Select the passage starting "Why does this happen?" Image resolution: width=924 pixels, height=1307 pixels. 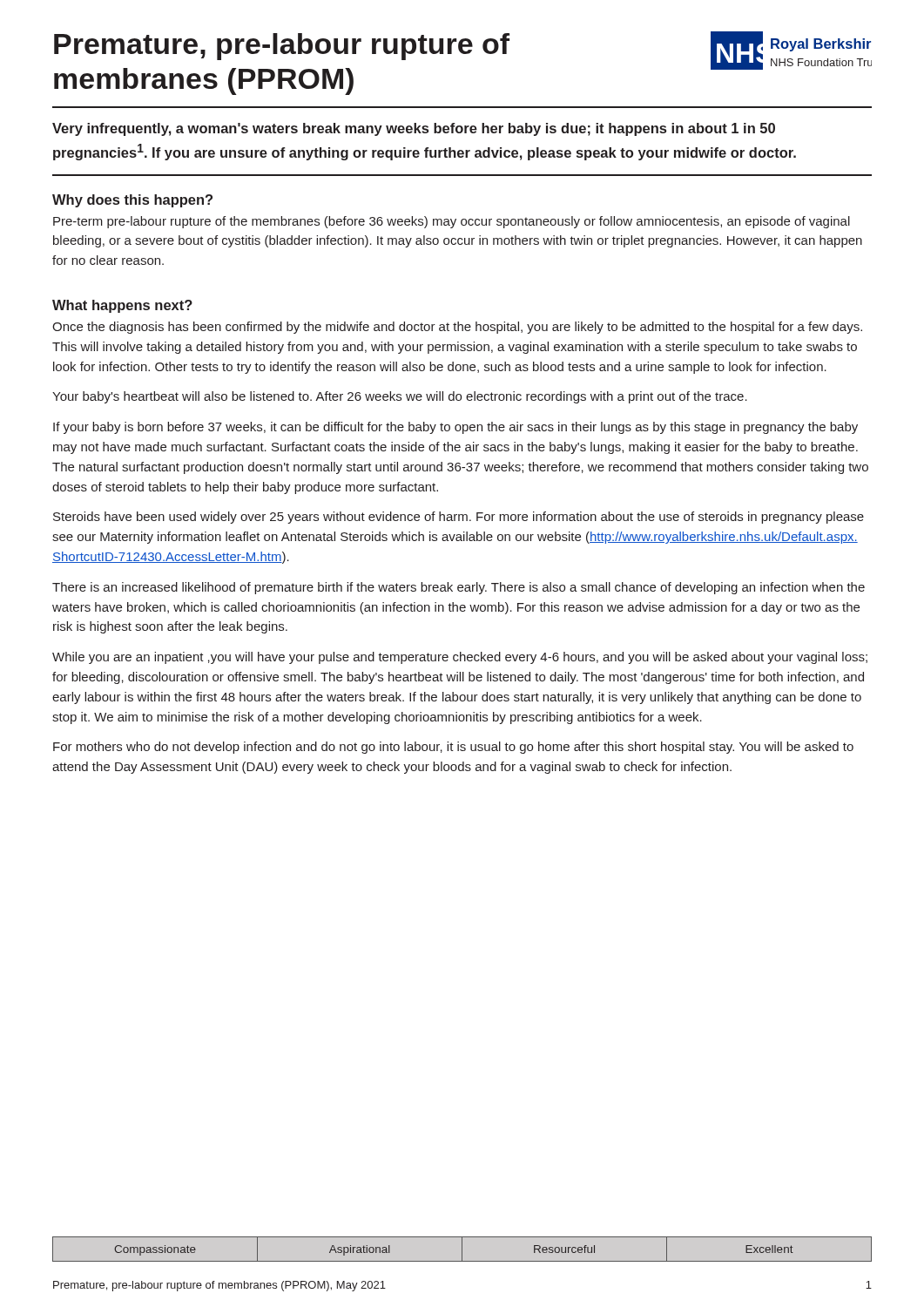[133, 199]
